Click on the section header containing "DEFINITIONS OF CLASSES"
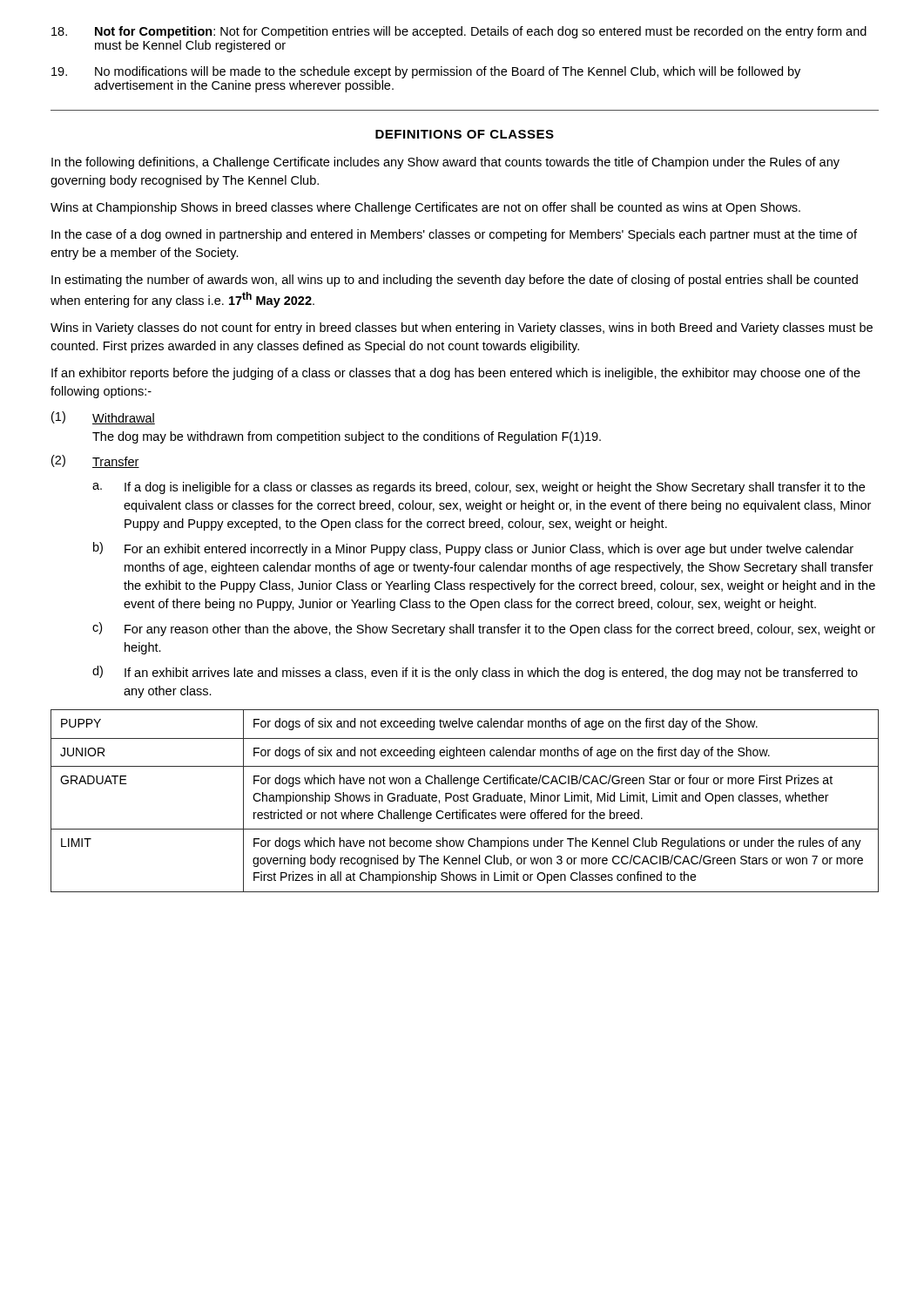Screen dimensions: 1307x924 465,134
